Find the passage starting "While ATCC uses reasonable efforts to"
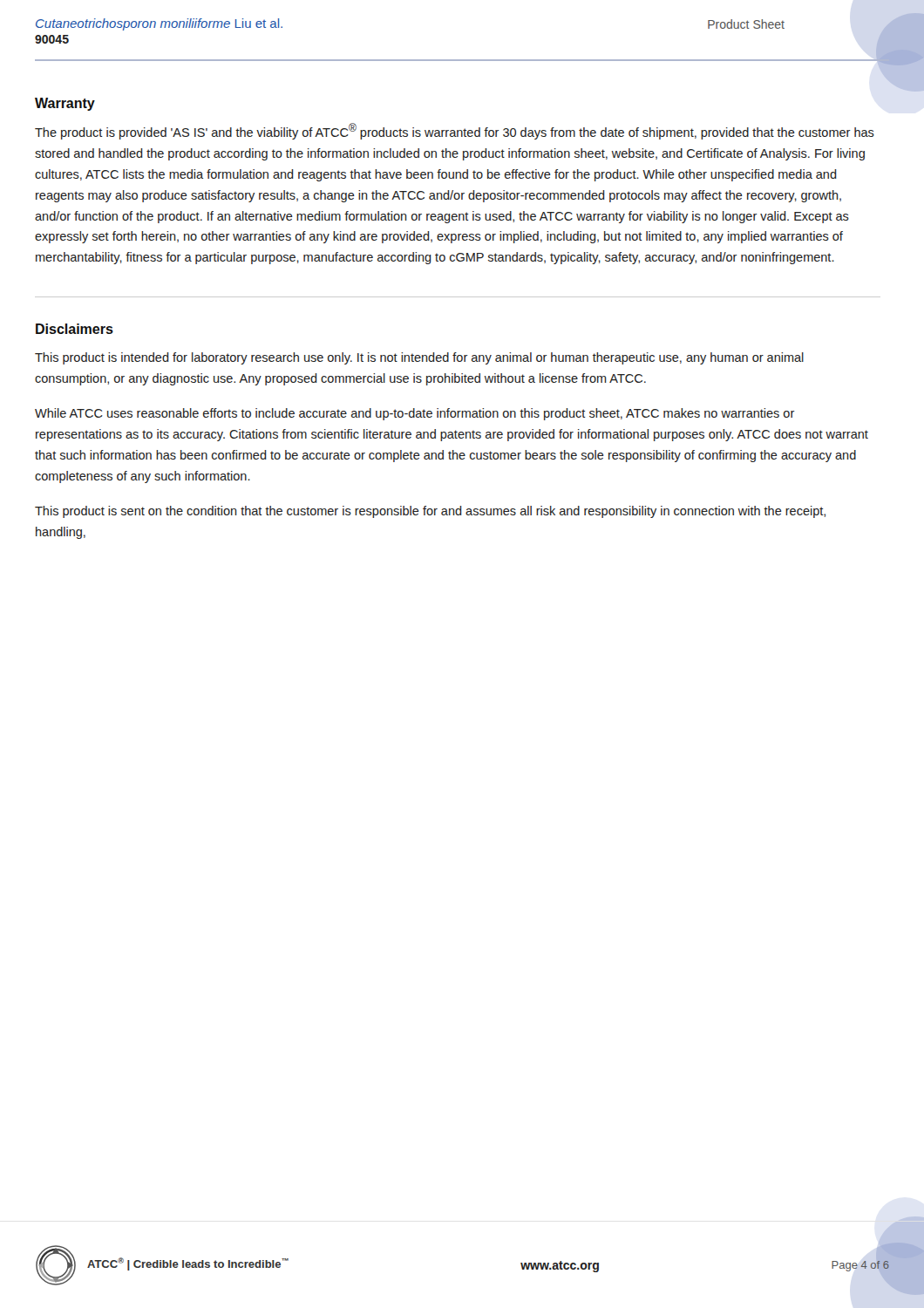This screenshot has height=1308, width=924. [x=451, y=445]
